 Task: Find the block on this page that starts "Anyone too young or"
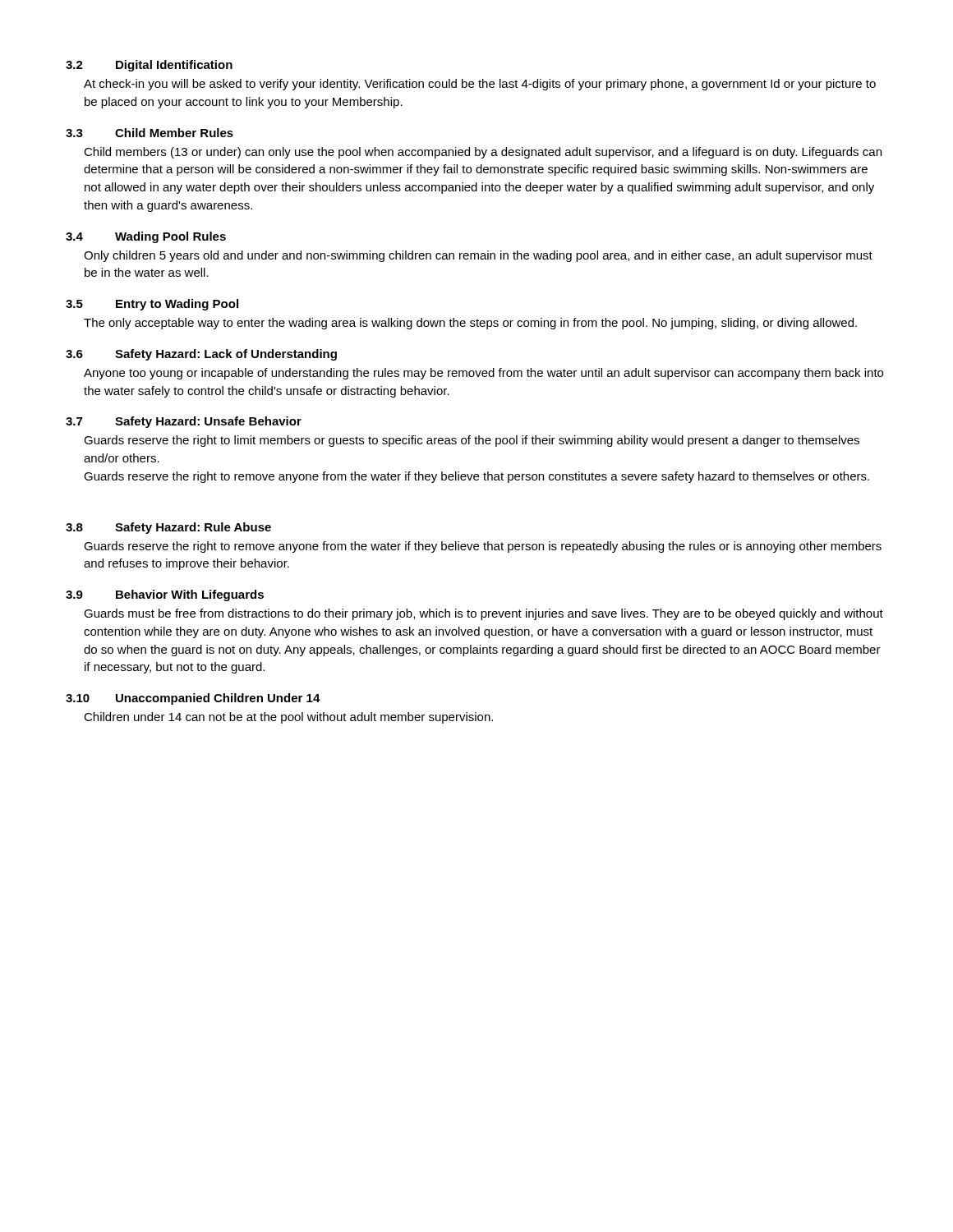pyautogui.click(x=486, y=382)
